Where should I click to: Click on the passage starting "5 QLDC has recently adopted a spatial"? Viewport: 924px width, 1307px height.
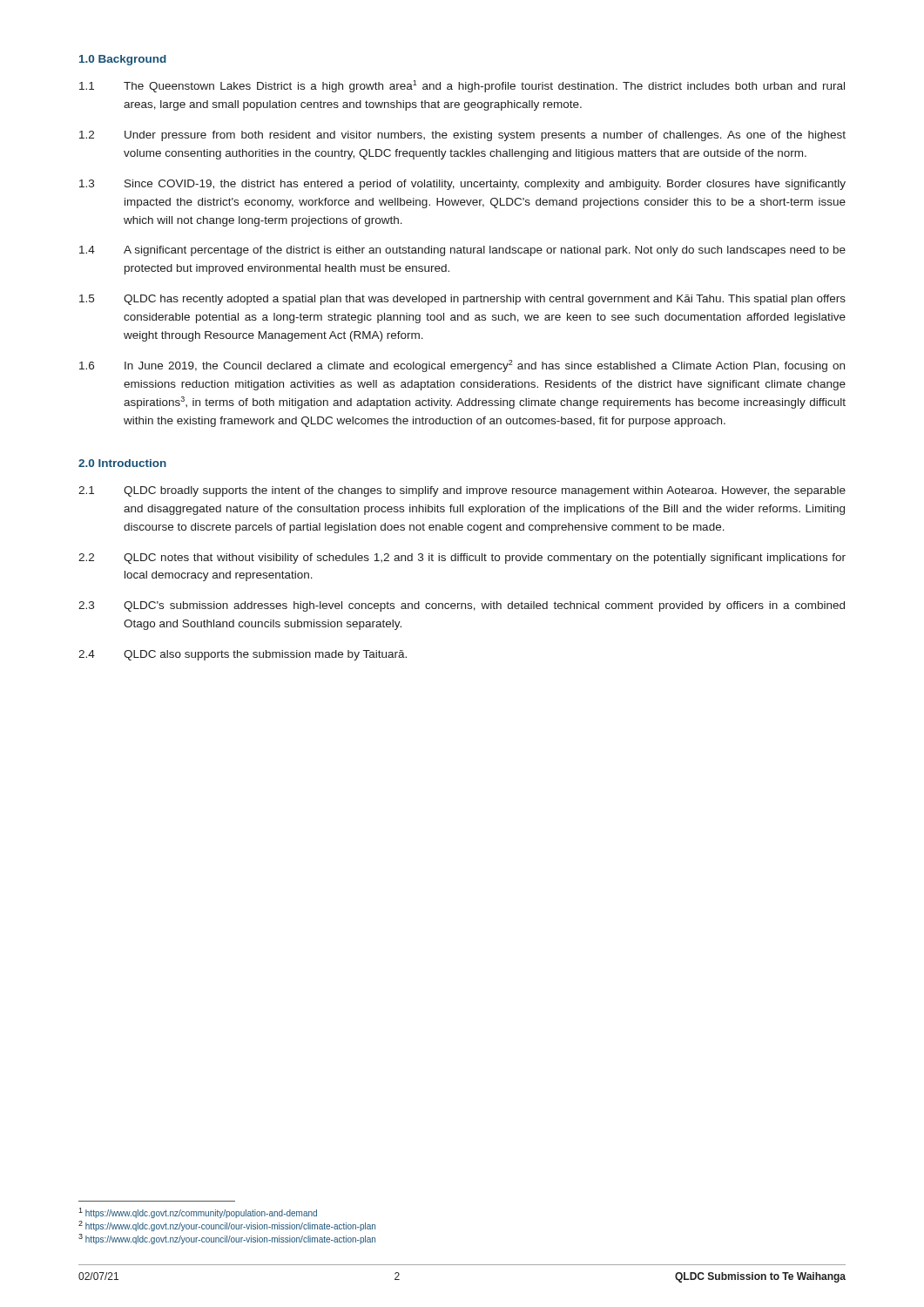462,318
